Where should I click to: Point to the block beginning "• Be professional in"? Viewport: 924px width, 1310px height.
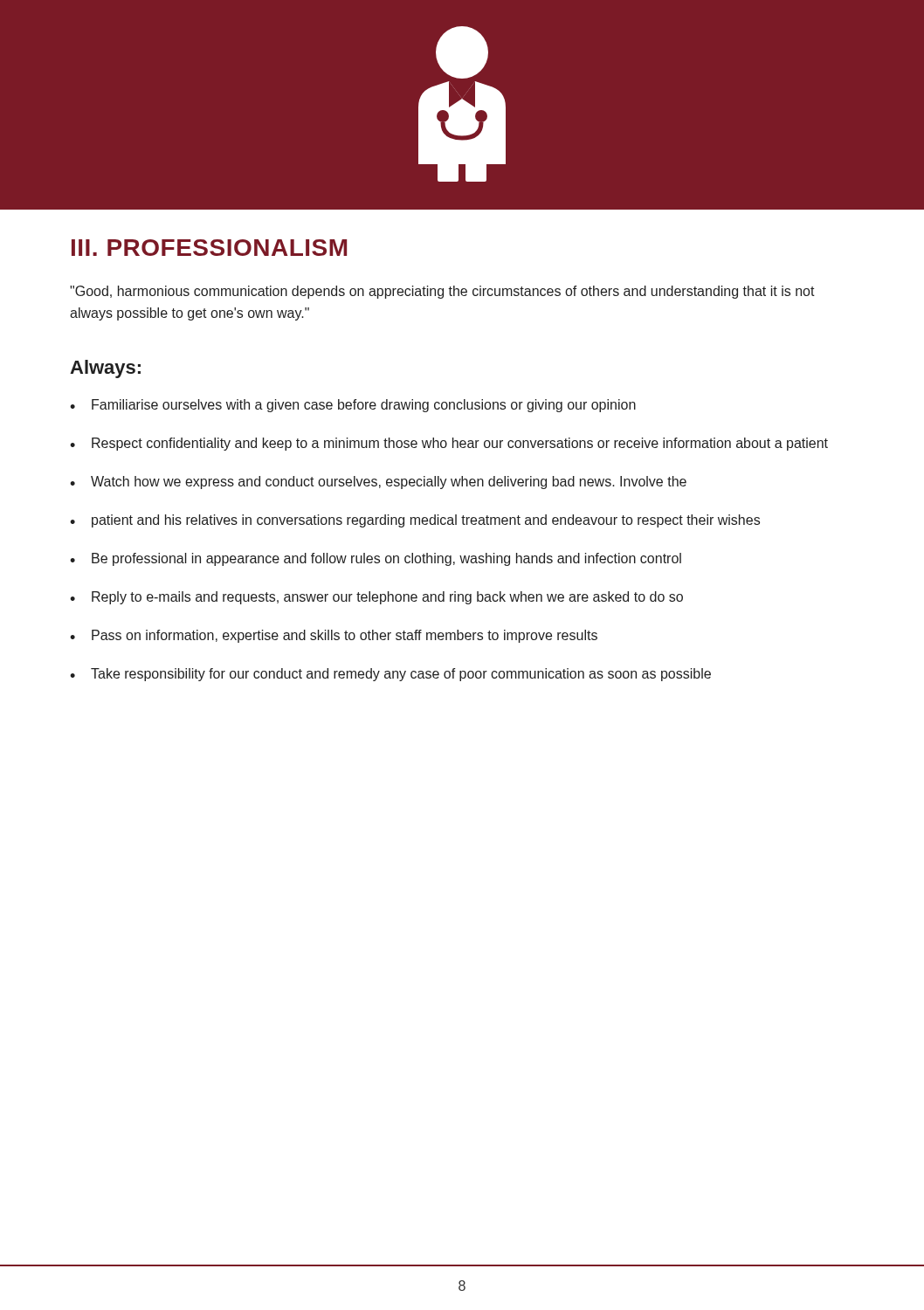coord(462,560)
